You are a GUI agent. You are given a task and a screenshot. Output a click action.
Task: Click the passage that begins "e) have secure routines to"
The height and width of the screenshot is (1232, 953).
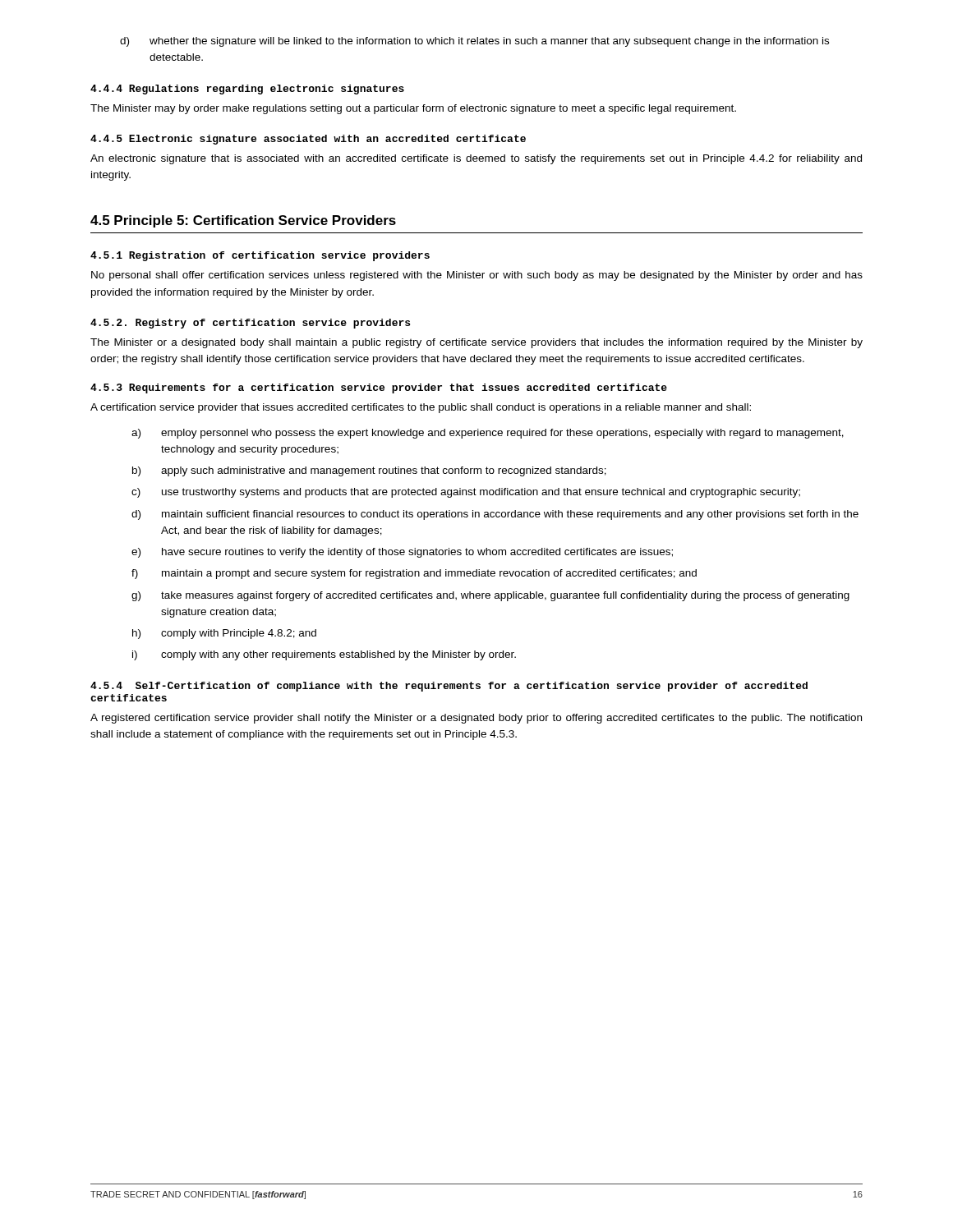pos(476,552)
